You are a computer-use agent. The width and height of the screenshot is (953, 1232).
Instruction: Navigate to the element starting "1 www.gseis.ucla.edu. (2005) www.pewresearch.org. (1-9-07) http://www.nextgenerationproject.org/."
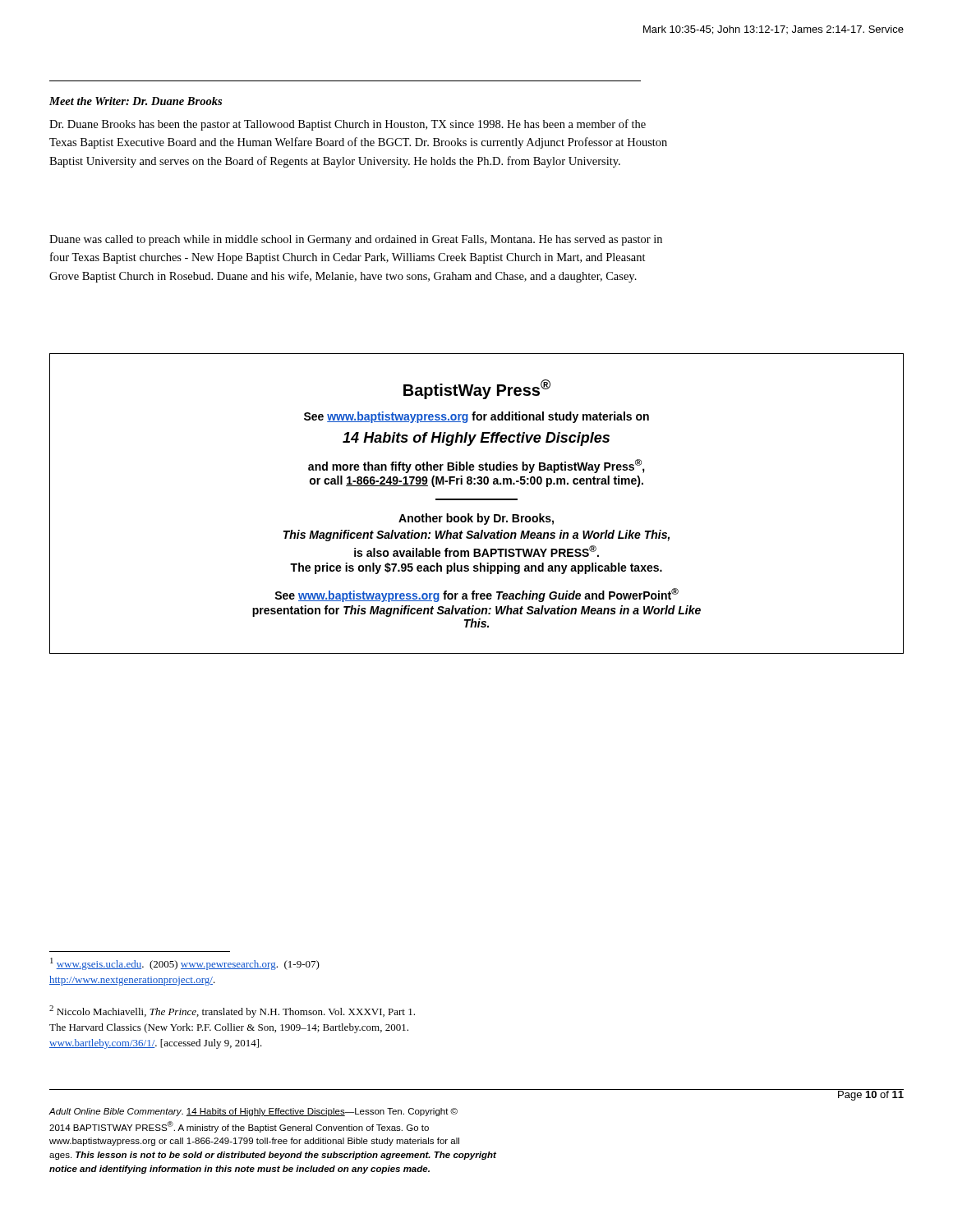point(184,970)
